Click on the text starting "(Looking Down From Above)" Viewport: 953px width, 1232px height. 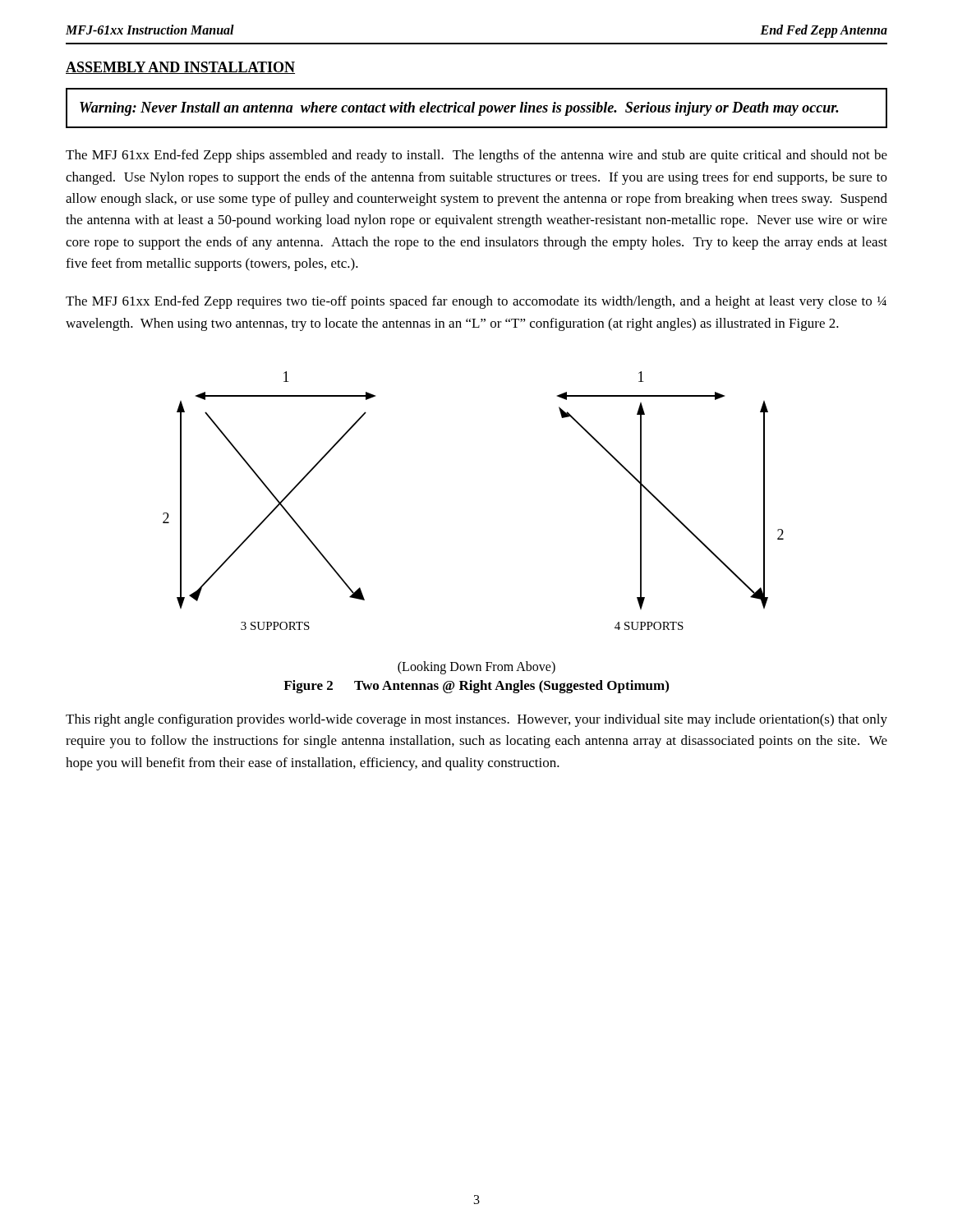pyautogui.click(x=476, y=666)
